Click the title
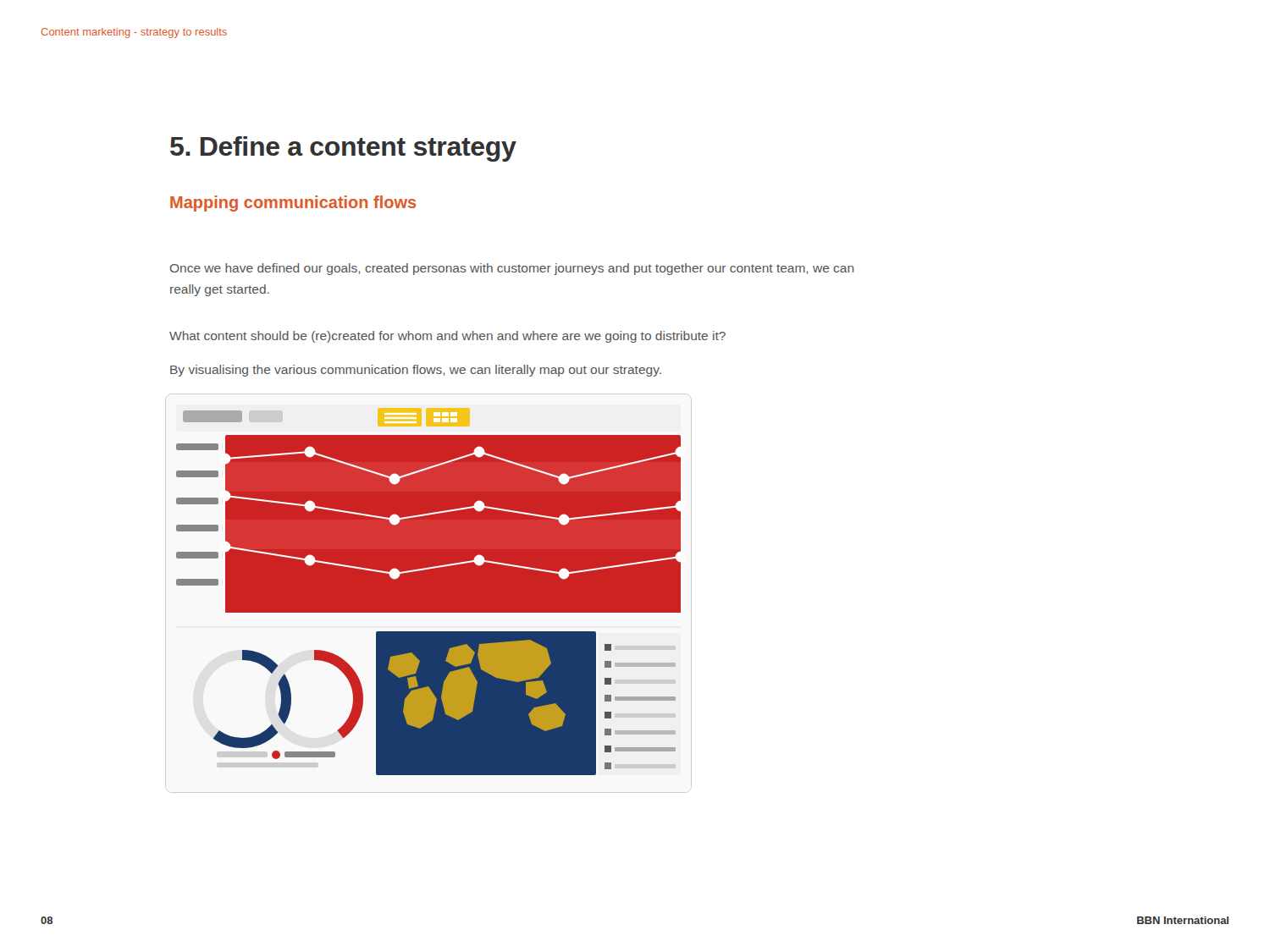Screen dimensions: 952x1270 pyautogui.click(x=343, y=146)
